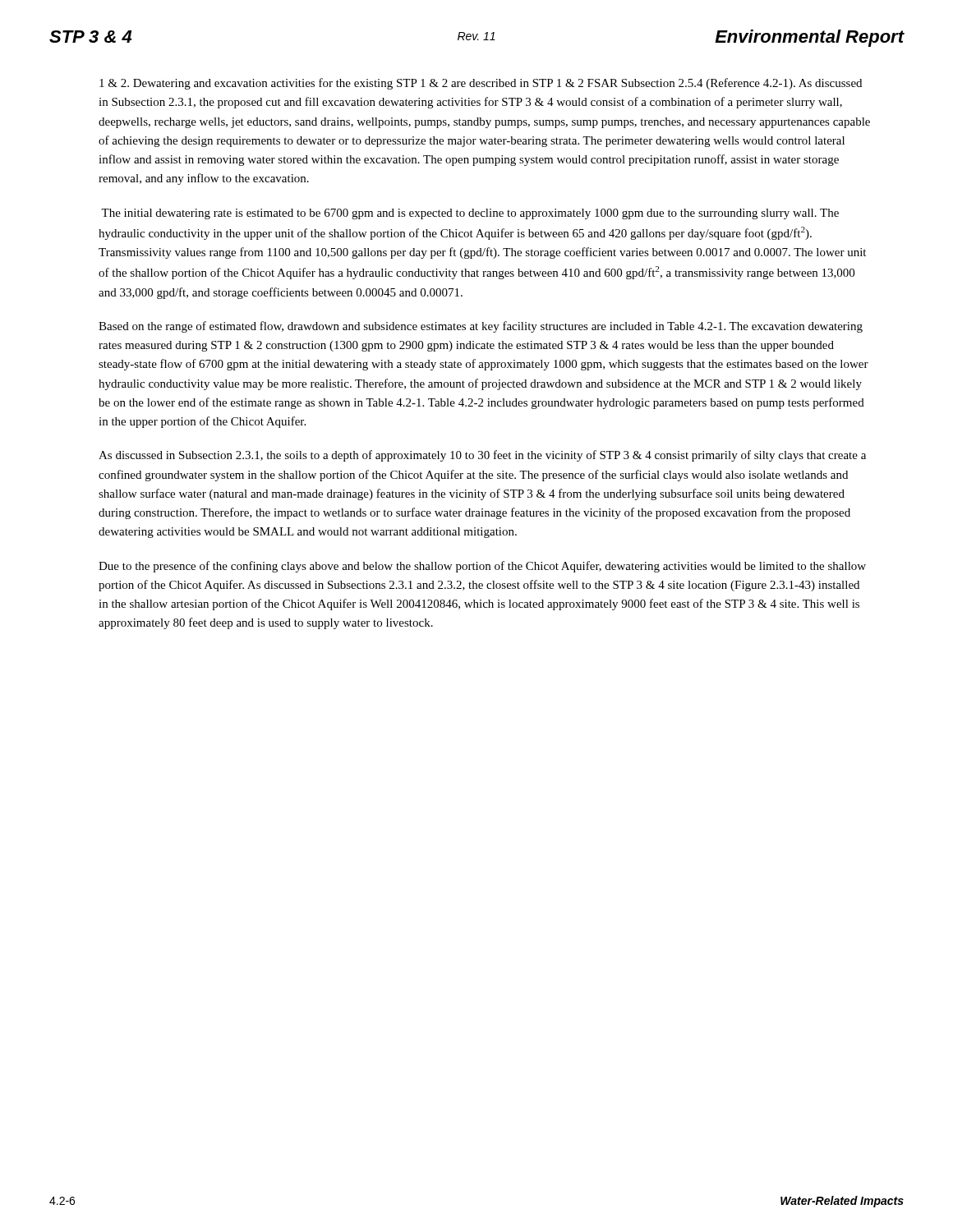Point to the block starting "1 & 2."
The width and height of the screenshot is (953, 1232).
tap(485, 131)
